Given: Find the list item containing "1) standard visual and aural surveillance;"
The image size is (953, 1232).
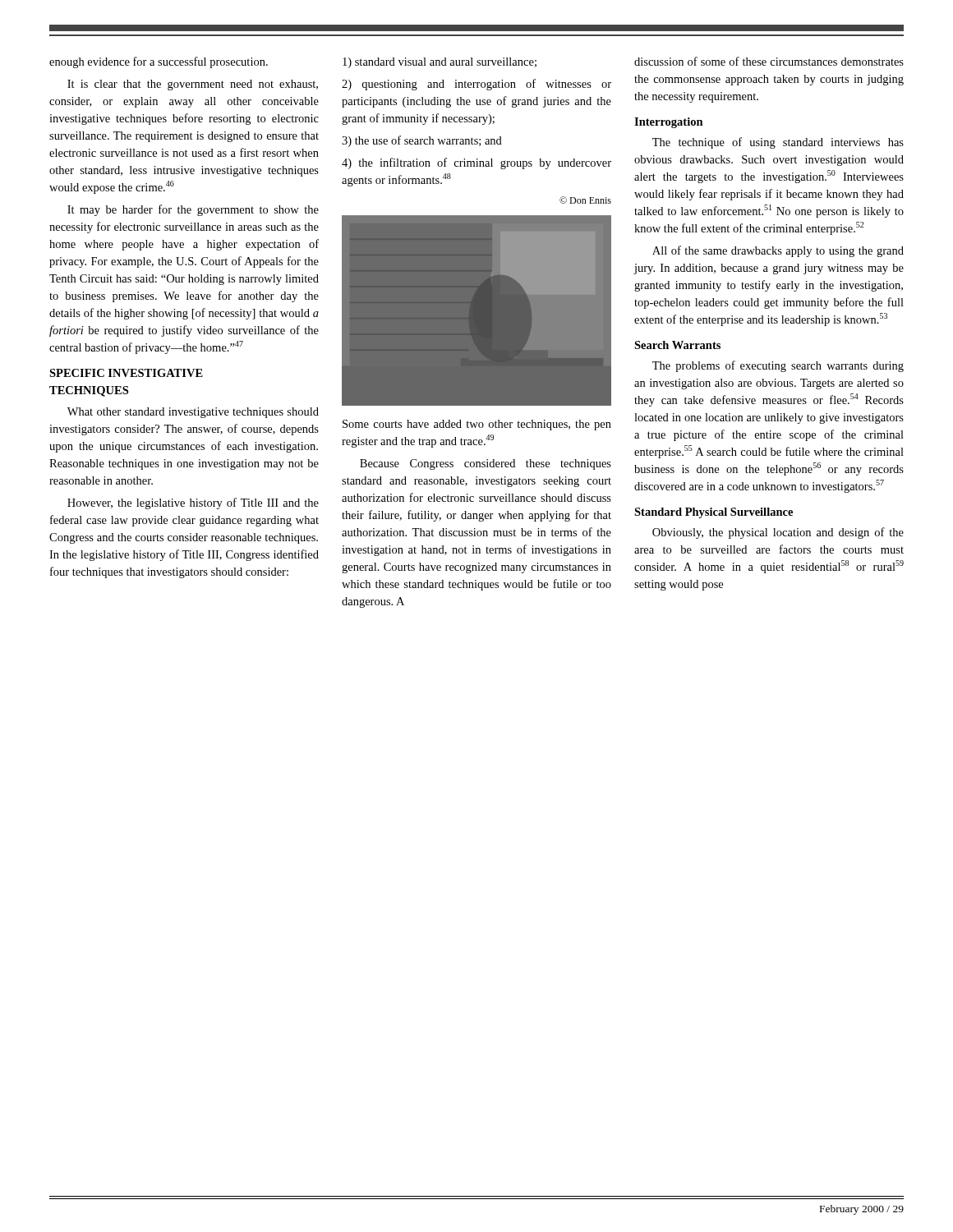Looking at the screenshot, I should pos(476,62).
